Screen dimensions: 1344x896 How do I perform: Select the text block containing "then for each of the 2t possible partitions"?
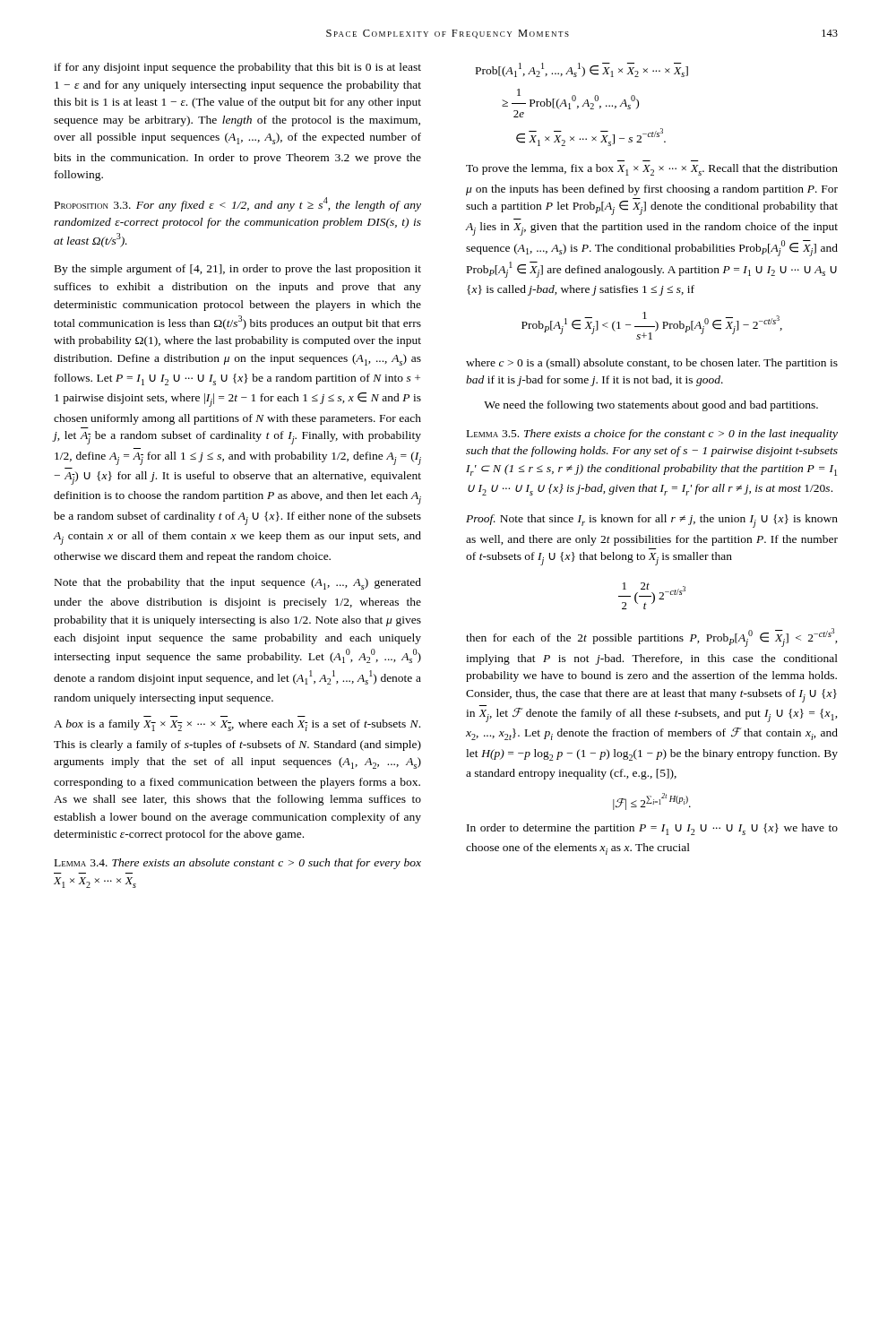tap(652, 704)
